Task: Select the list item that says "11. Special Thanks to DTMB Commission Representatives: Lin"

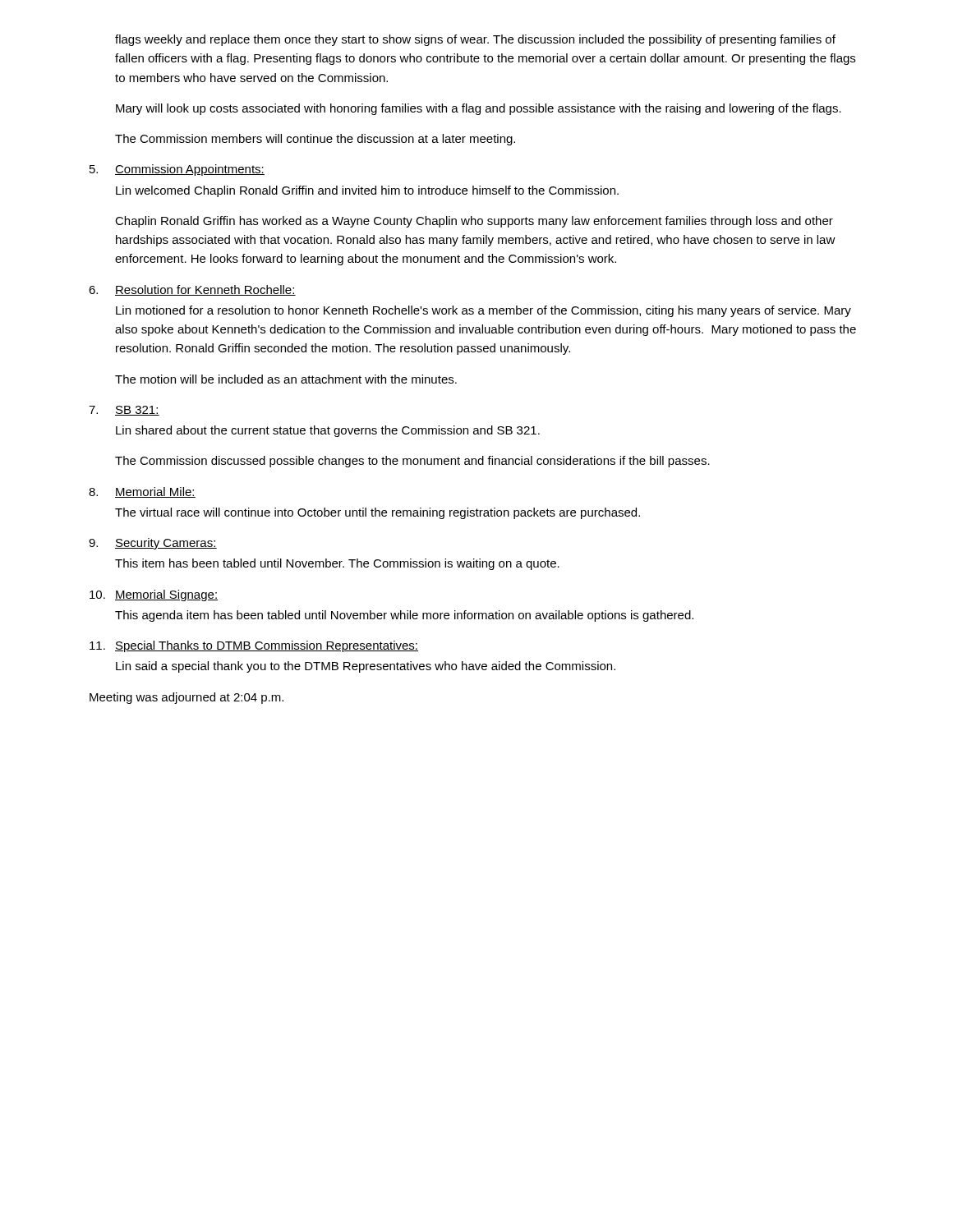Action: pos(476,656)
